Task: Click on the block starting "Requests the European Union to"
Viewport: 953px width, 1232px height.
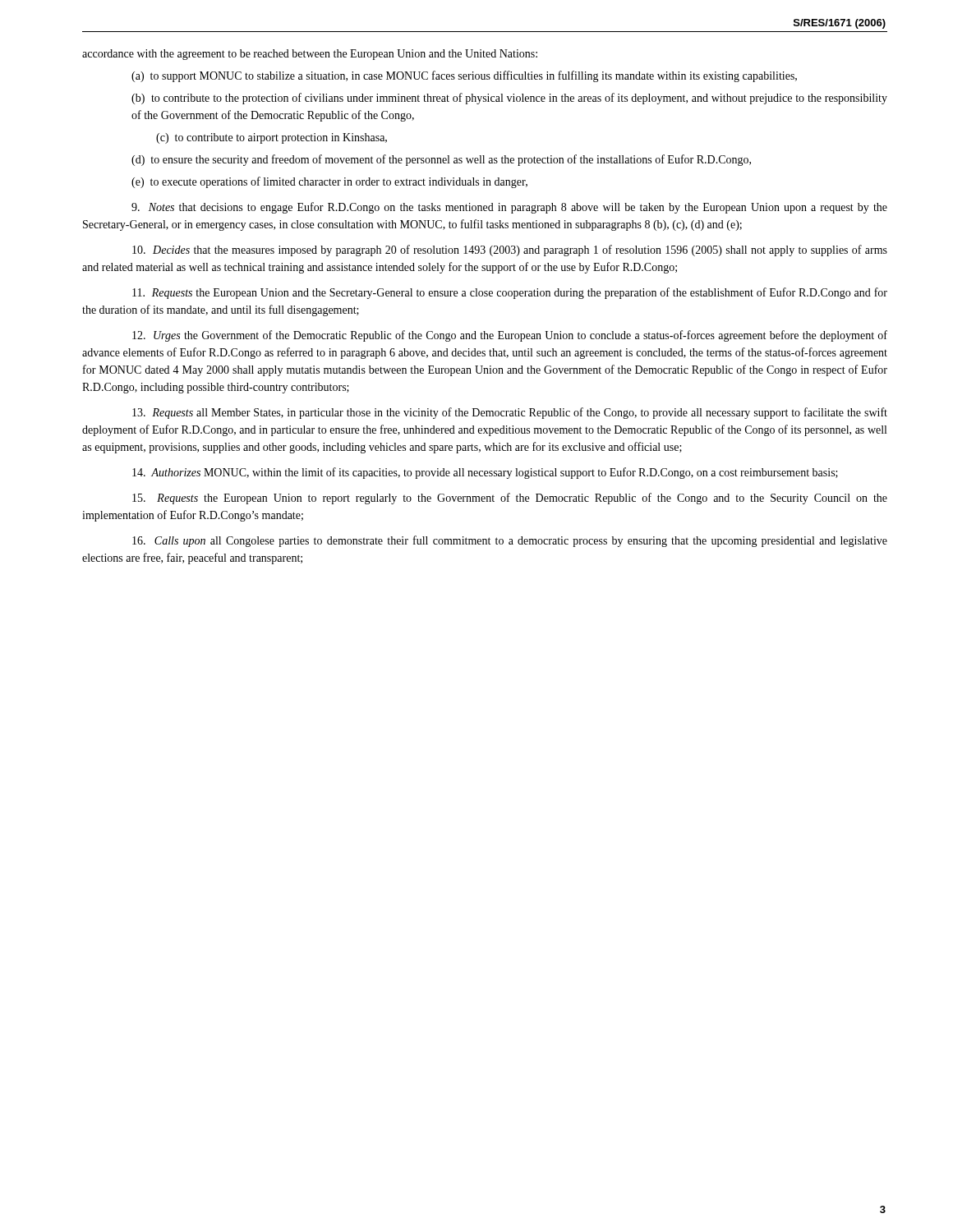Action: (485, 507)
